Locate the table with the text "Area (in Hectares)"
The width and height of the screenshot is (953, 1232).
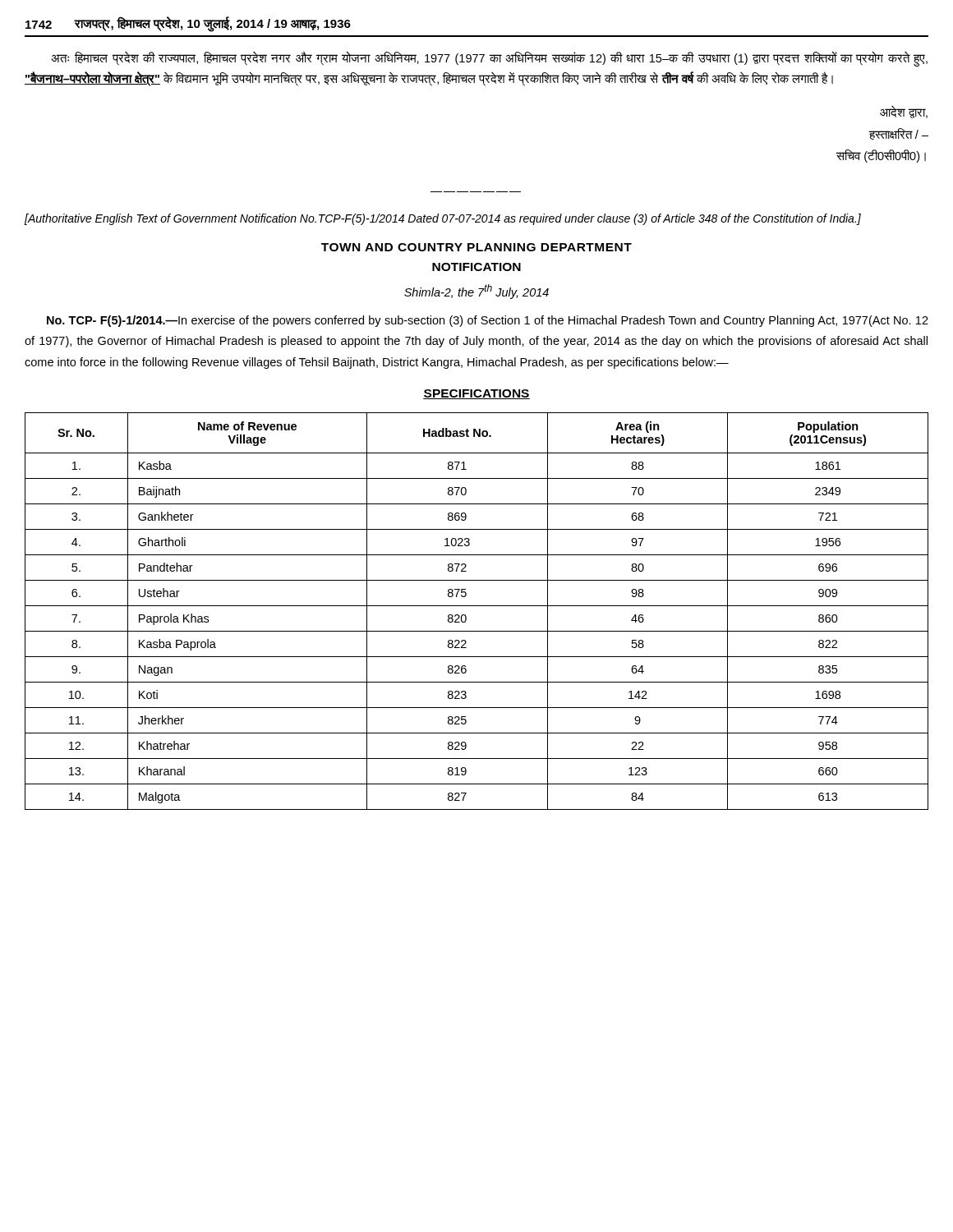point(476,611)
